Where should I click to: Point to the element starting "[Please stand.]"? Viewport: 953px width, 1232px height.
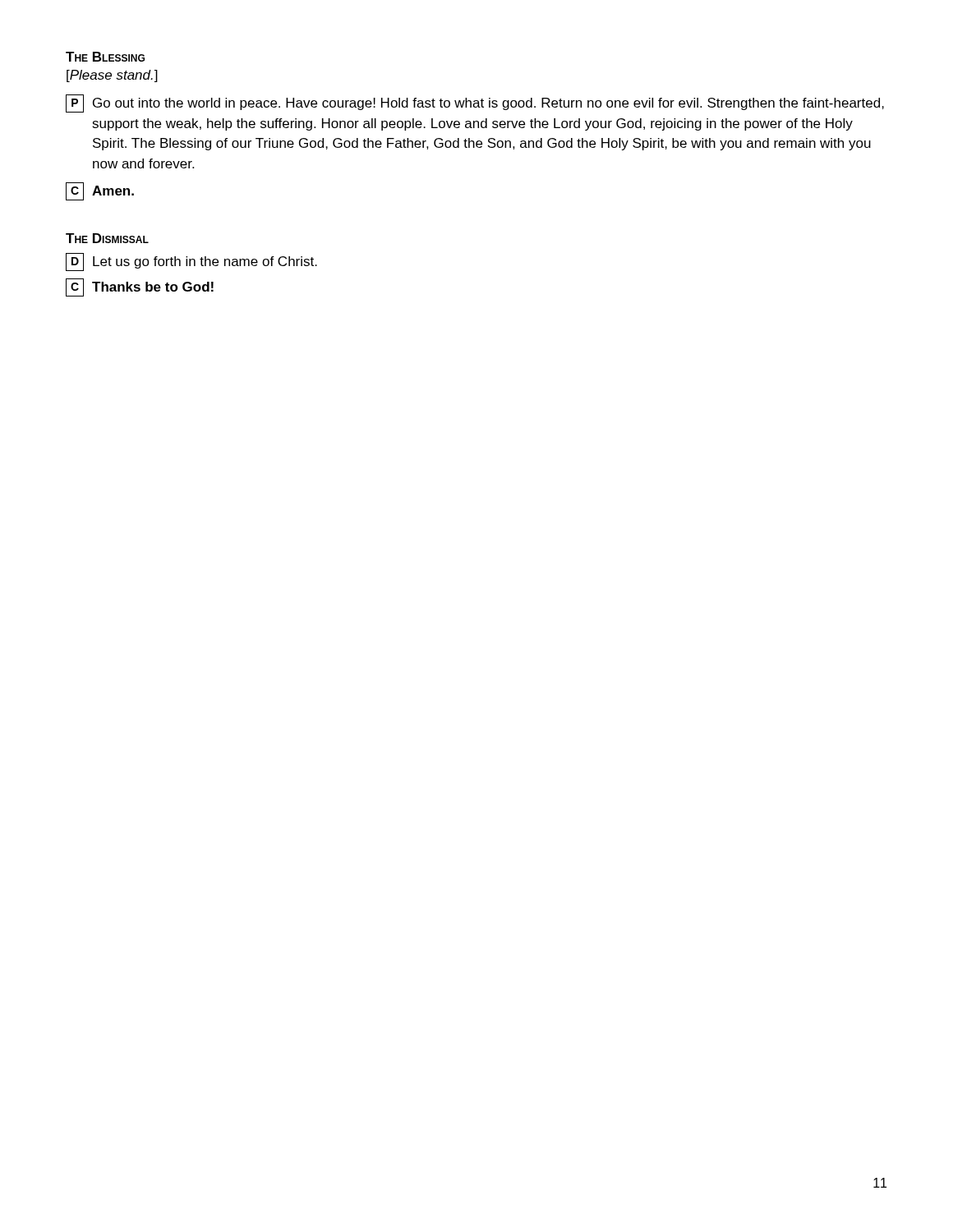112,75
